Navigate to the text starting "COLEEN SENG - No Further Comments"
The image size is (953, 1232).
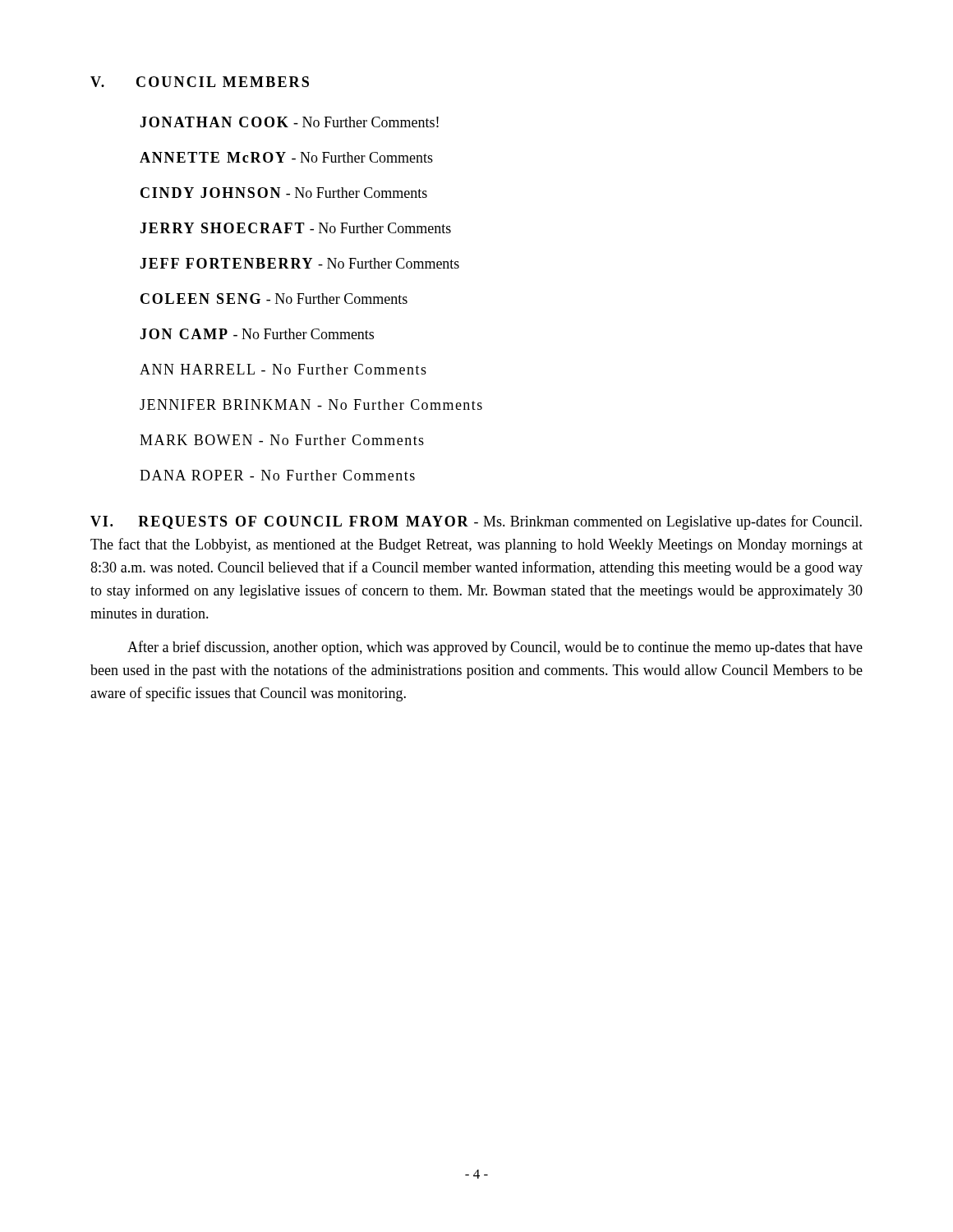click(274, 299)
